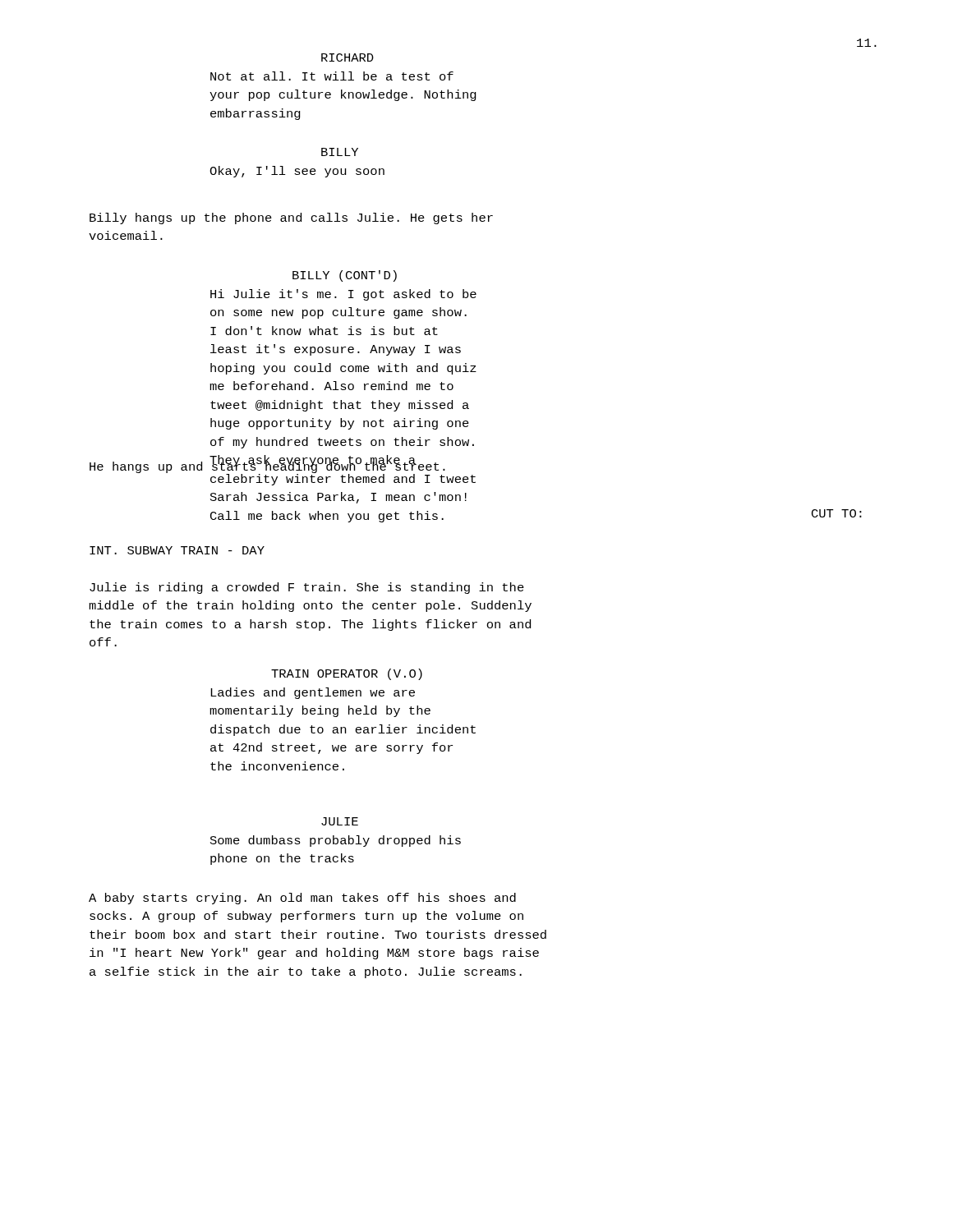Find the text block starting "He hangs up and"
The height and width of the screenshot is (1232, 953).
268,467
